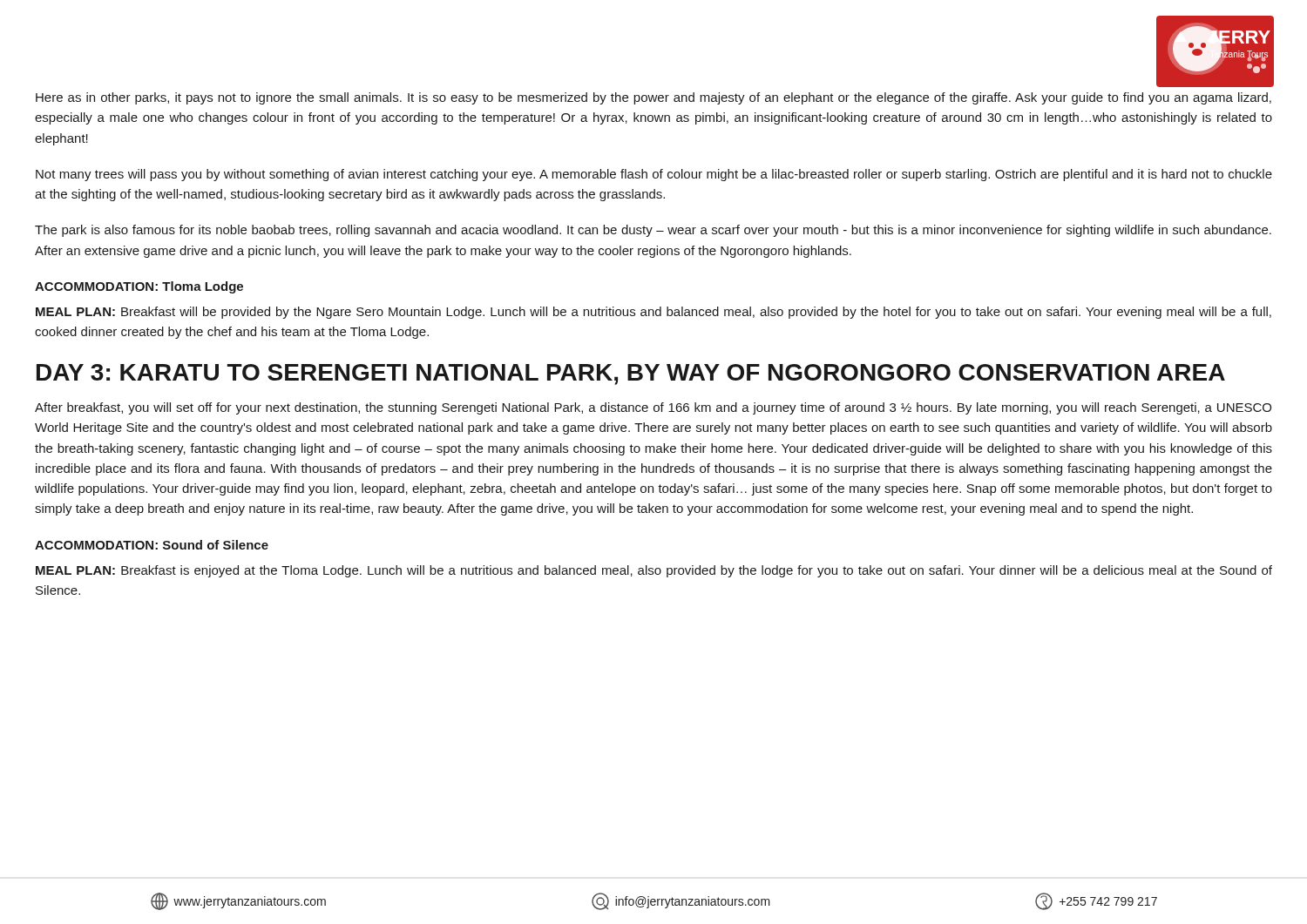Find the text block containing "After breakfast, you will"
The image size is (1307, 924).
point(654,458)
